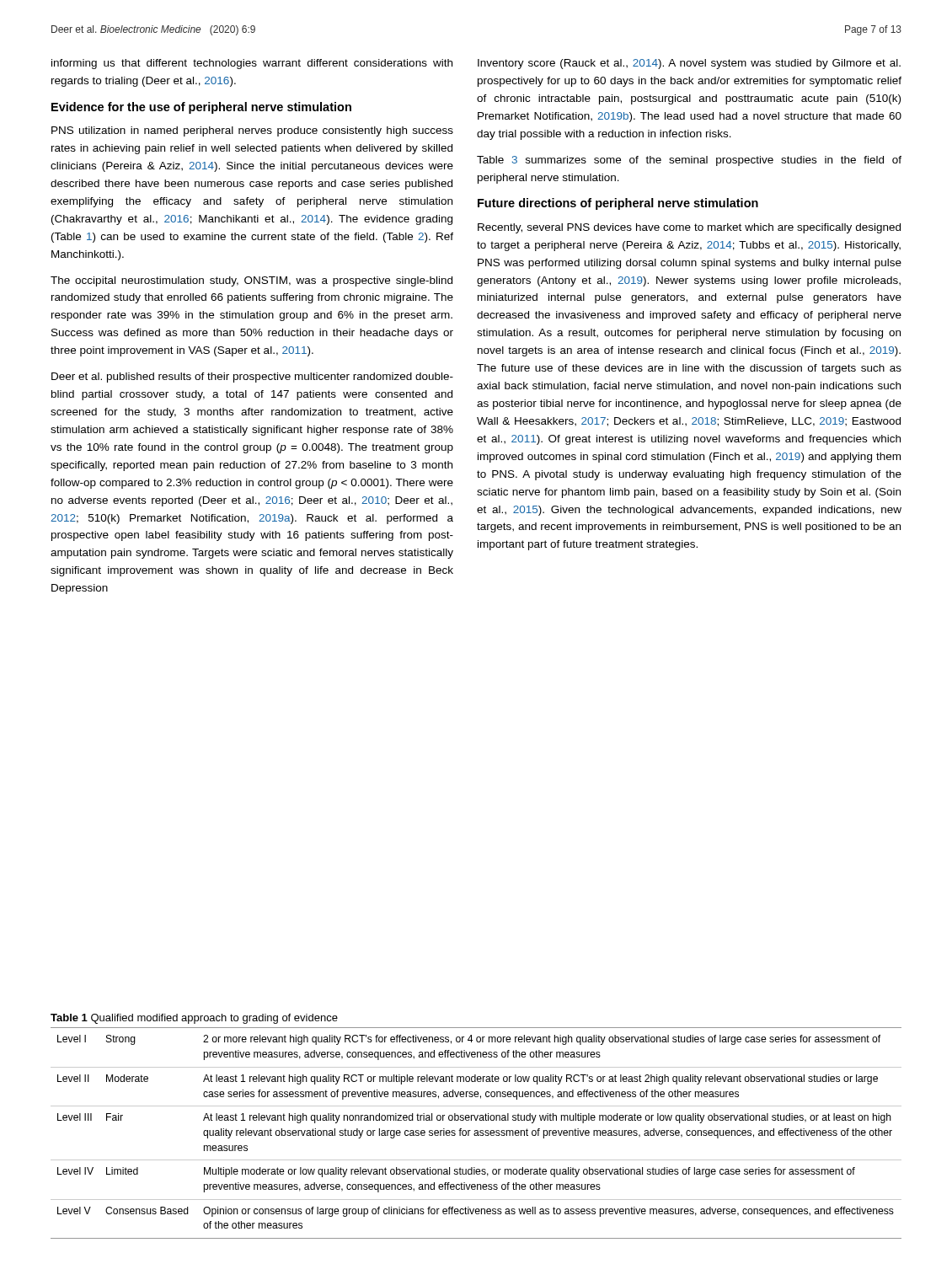Viewport: 952px width, 1264px height.
Task: Locate the text block with the text "Inventory score (Rauck et al.,"
Action: [689, 121]
